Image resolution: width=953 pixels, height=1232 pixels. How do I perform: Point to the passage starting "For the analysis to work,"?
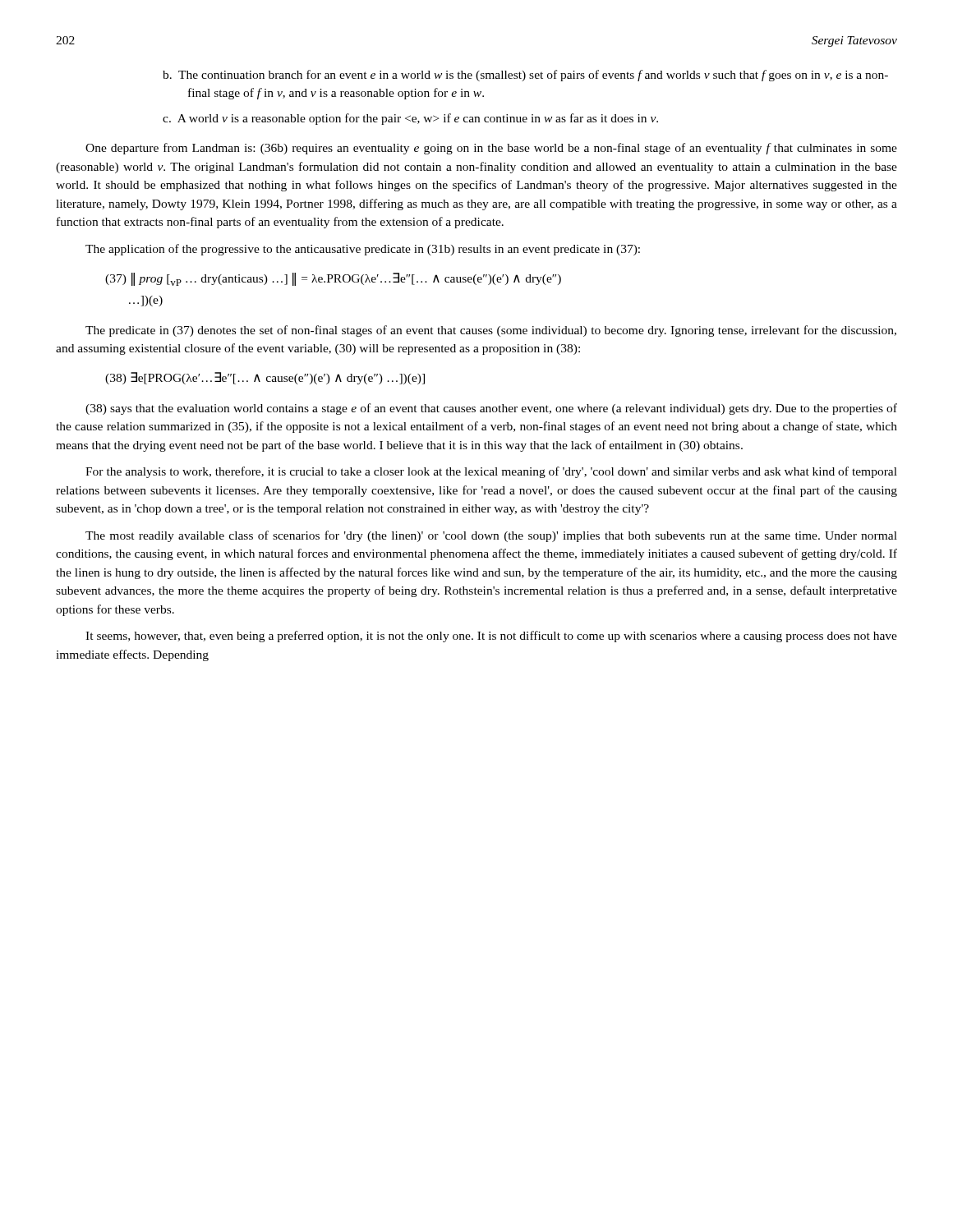click(x=476, y=490)
